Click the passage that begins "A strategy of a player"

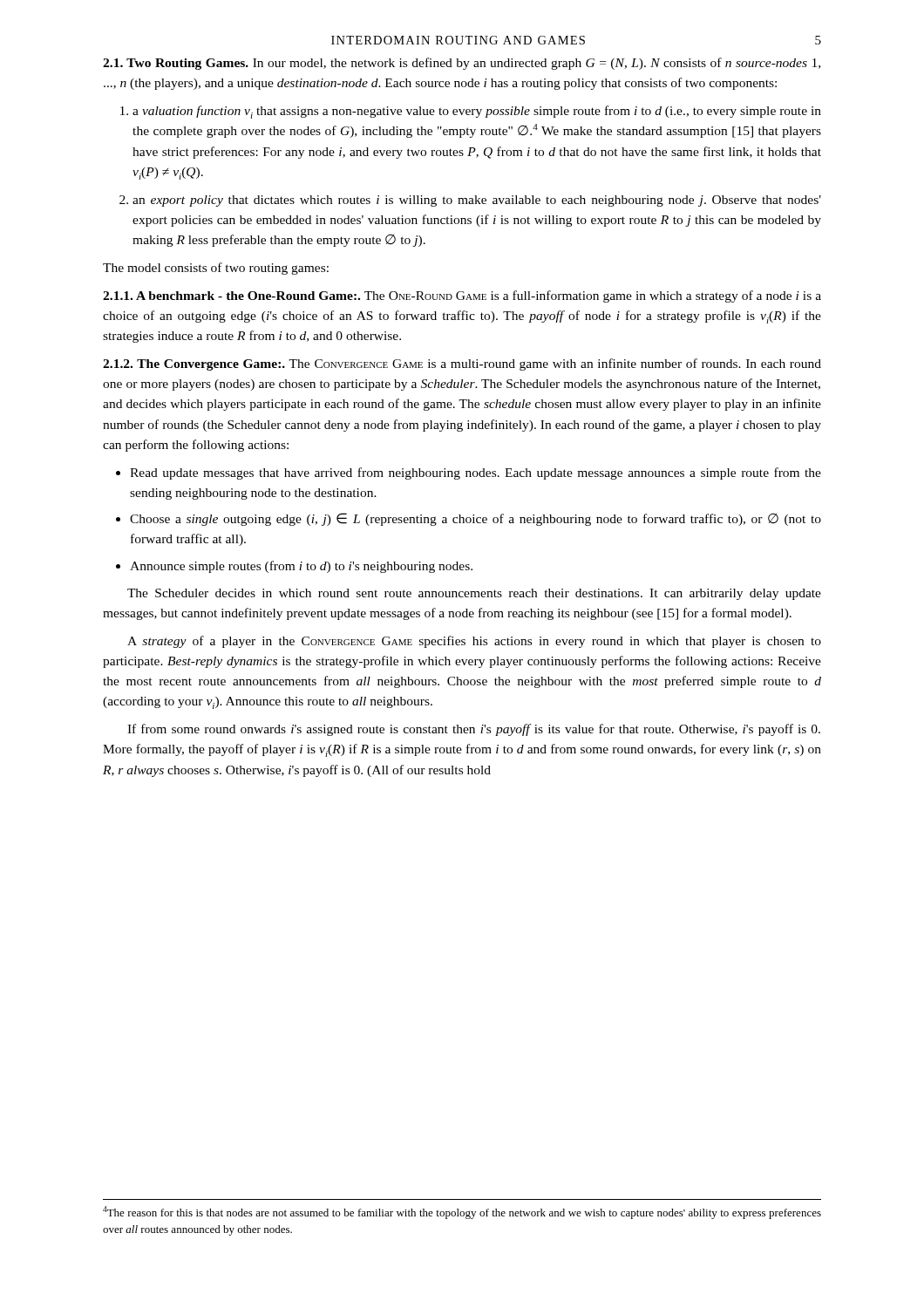[x=462, y=672]
